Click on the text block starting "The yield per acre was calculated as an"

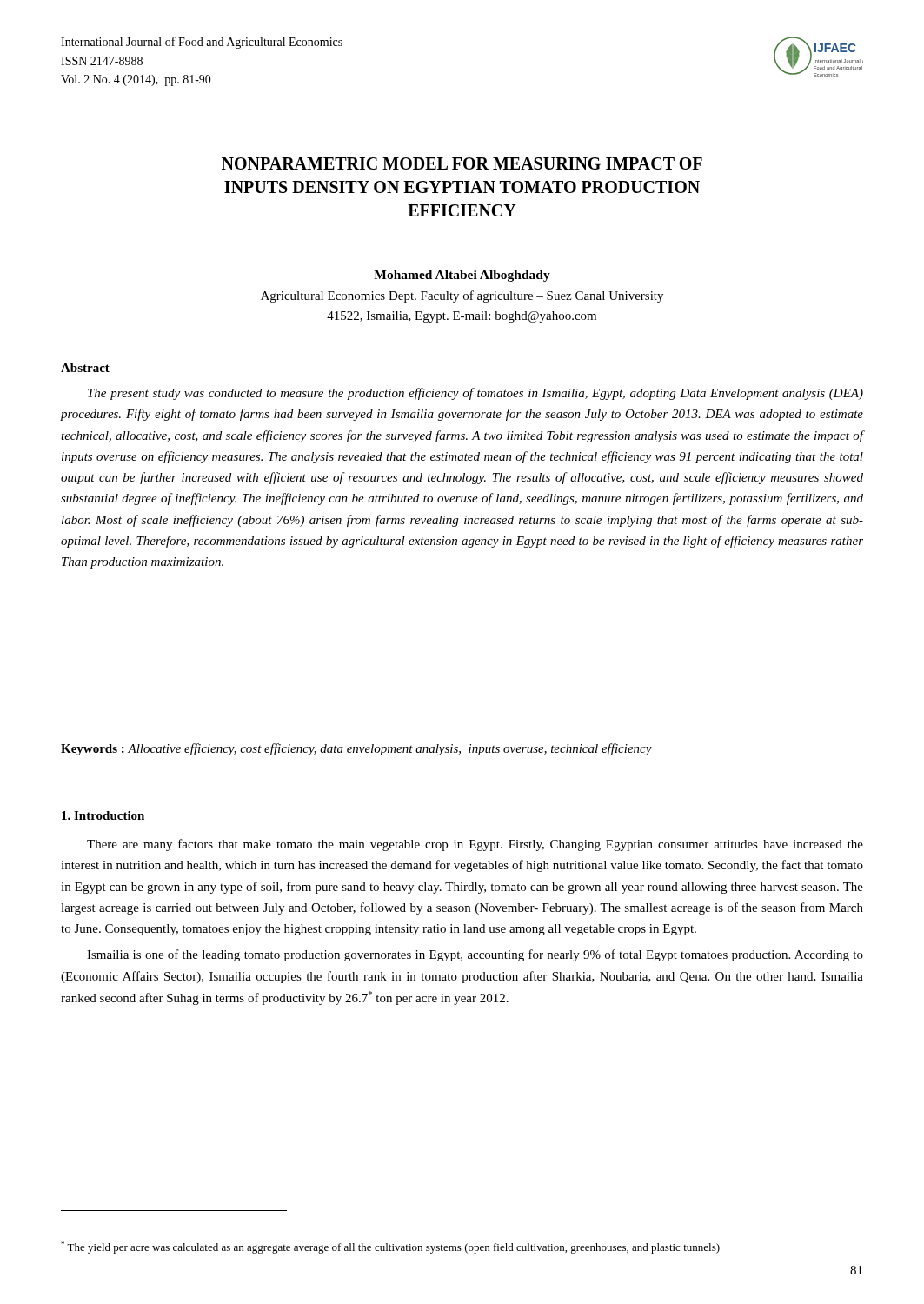(462, 1248)
